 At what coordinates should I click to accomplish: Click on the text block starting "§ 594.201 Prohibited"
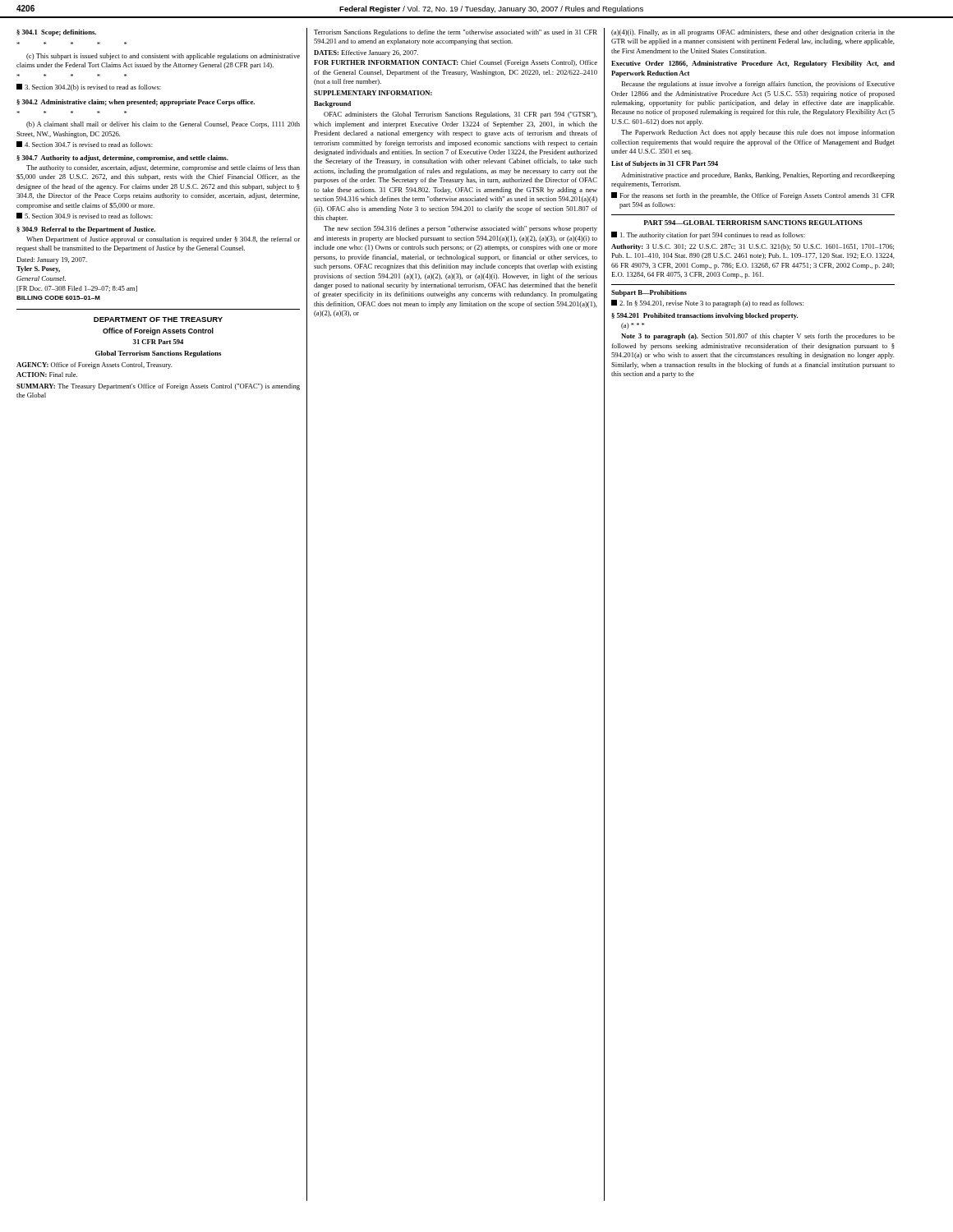[x=753, y=316]
